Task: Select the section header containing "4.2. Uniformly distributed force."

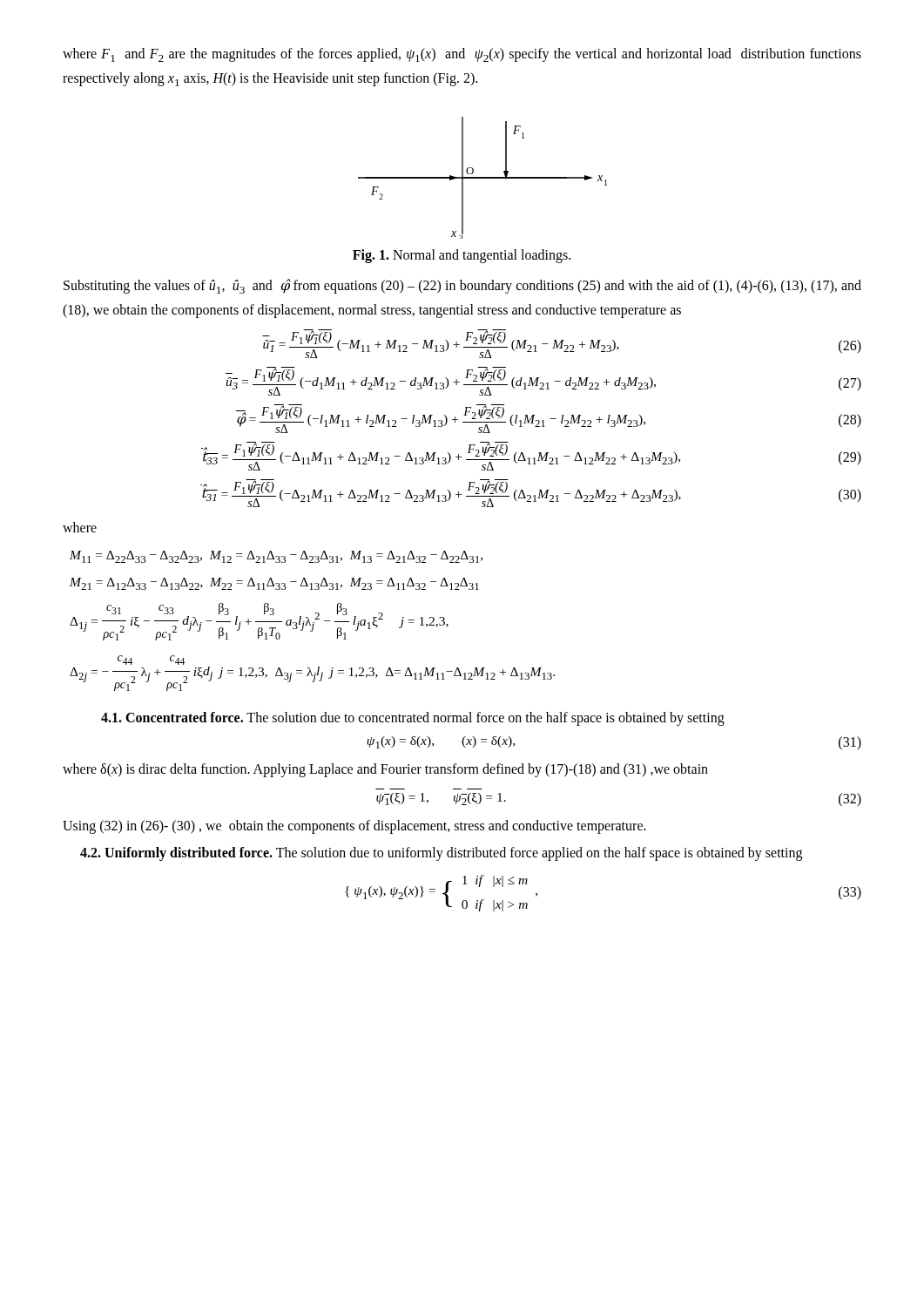Action: (x=433, y=853)
